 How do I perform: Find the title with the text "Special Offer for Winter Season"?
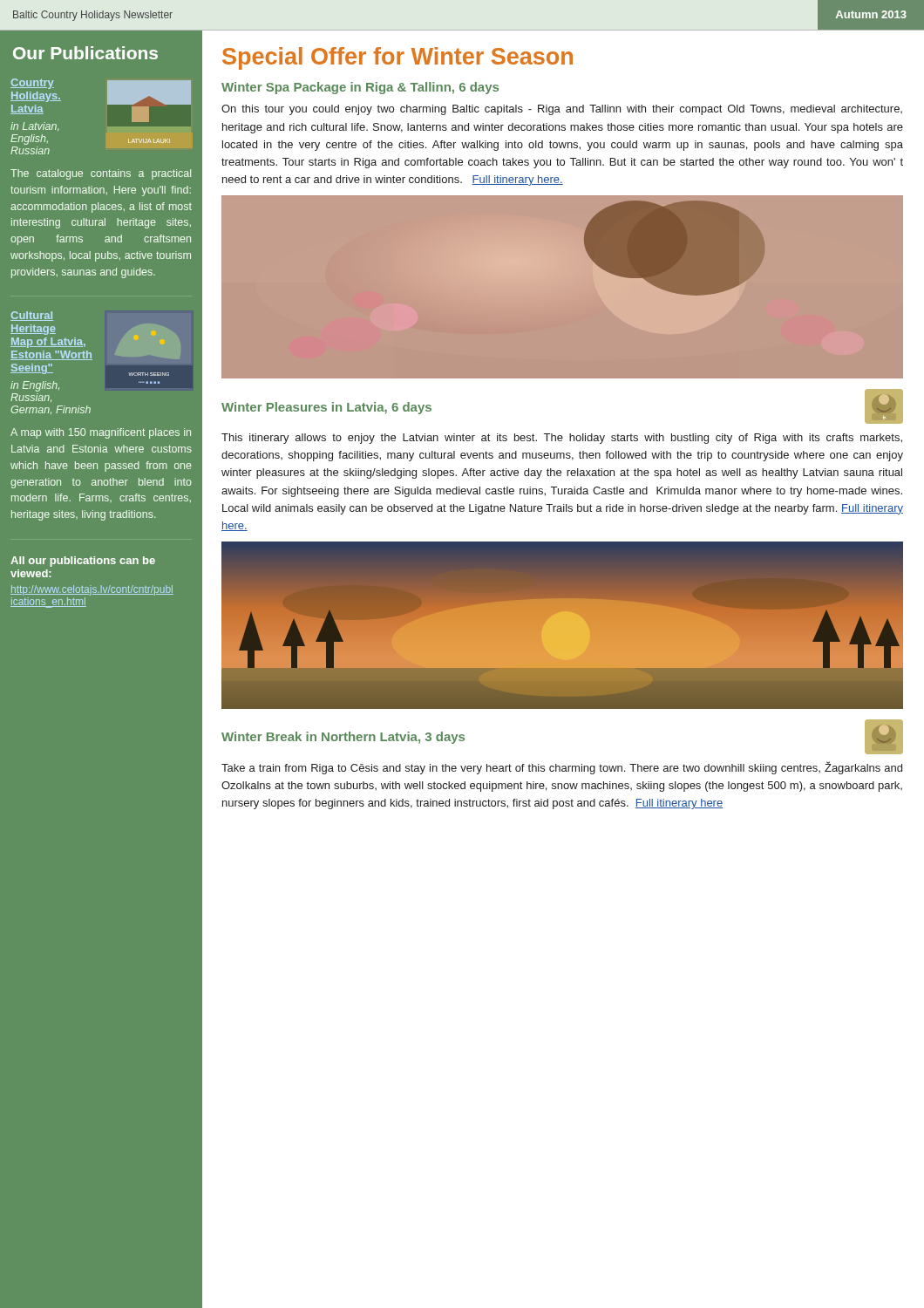(398, 57)
